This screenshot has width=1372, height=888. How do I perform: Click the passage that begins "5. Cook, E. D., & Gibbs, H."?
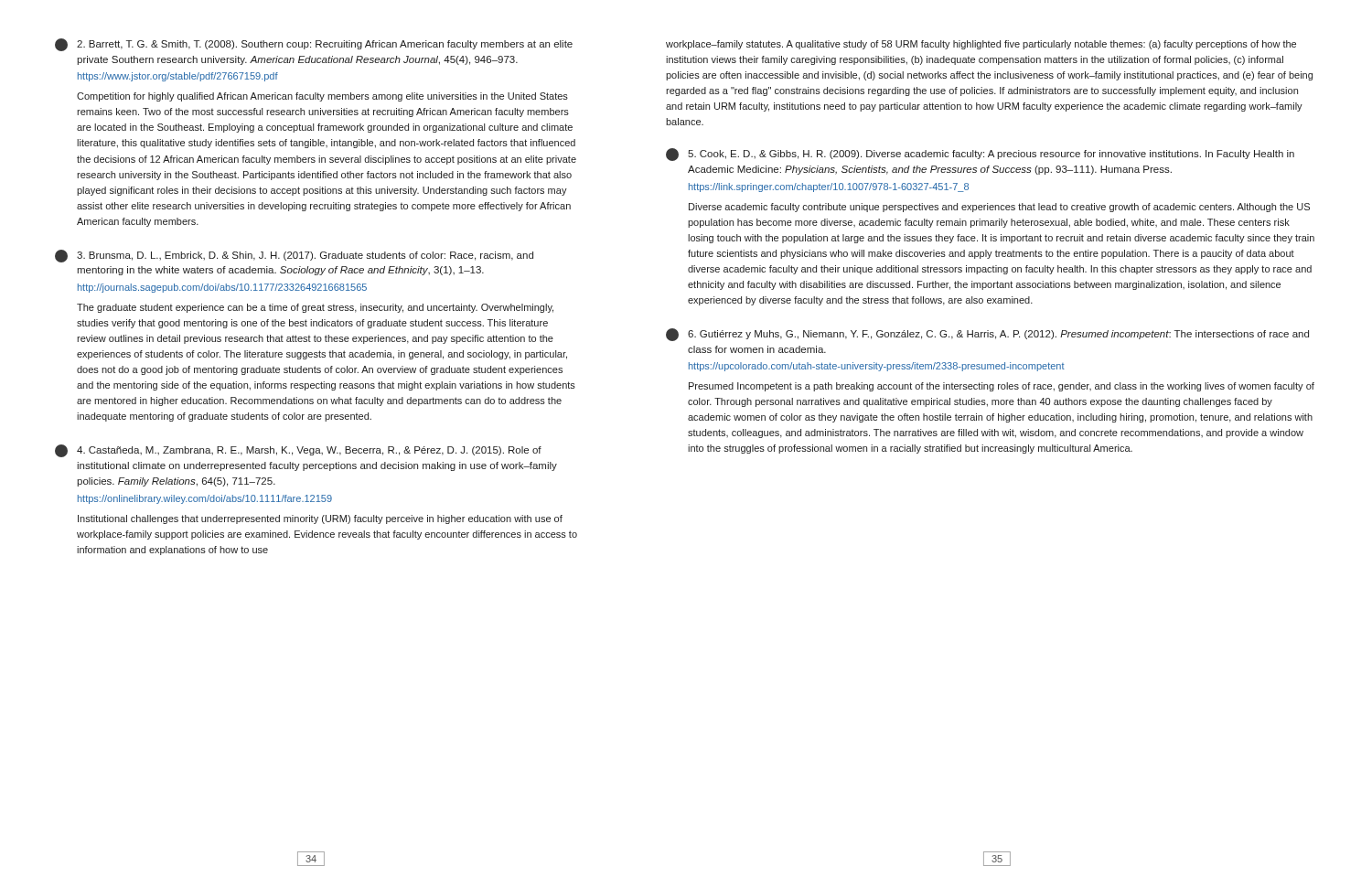click(x=991, y=227)
